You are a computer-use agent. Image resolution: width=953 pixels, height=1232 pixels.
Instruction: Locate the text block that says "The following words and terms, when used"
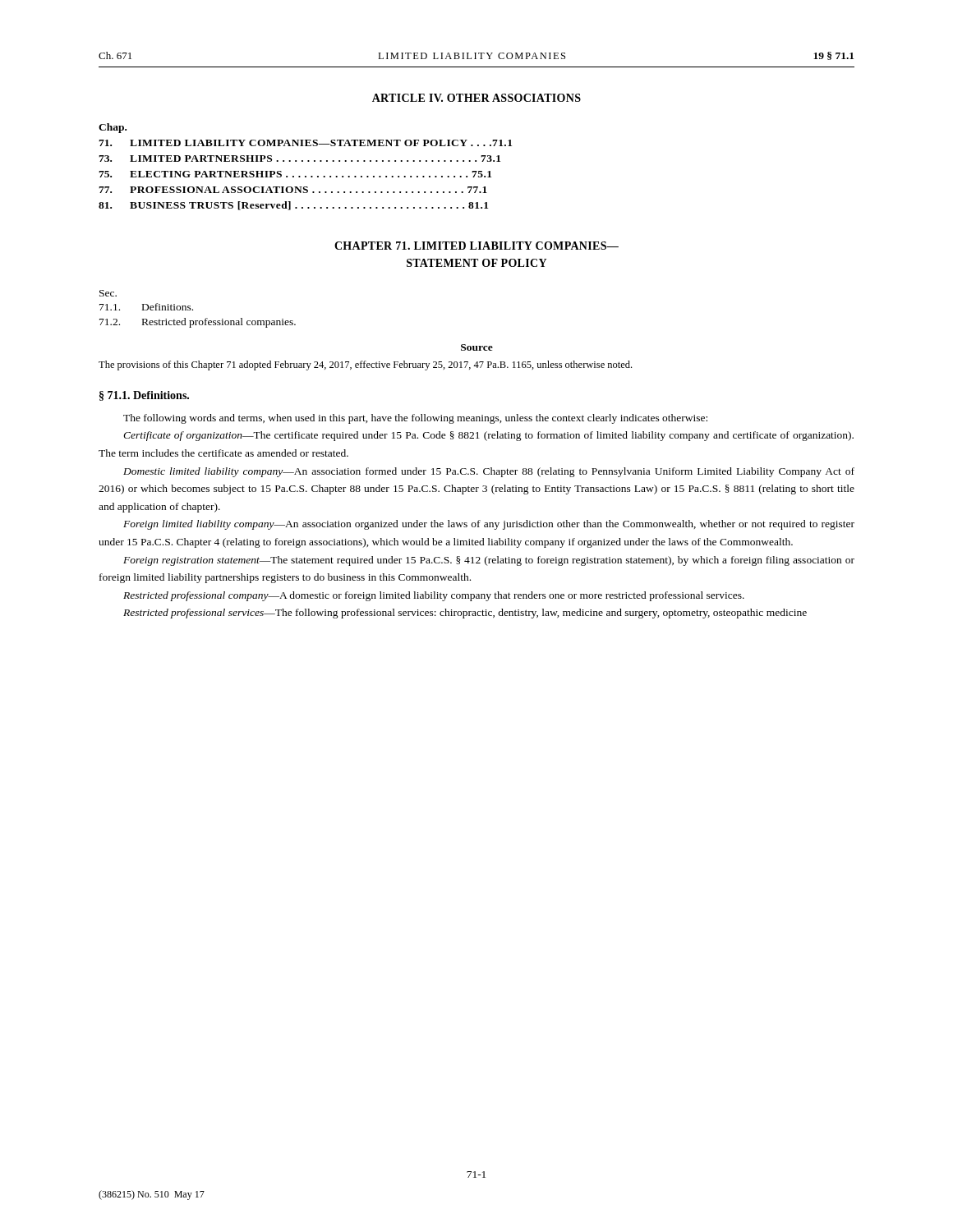point(416,417)
